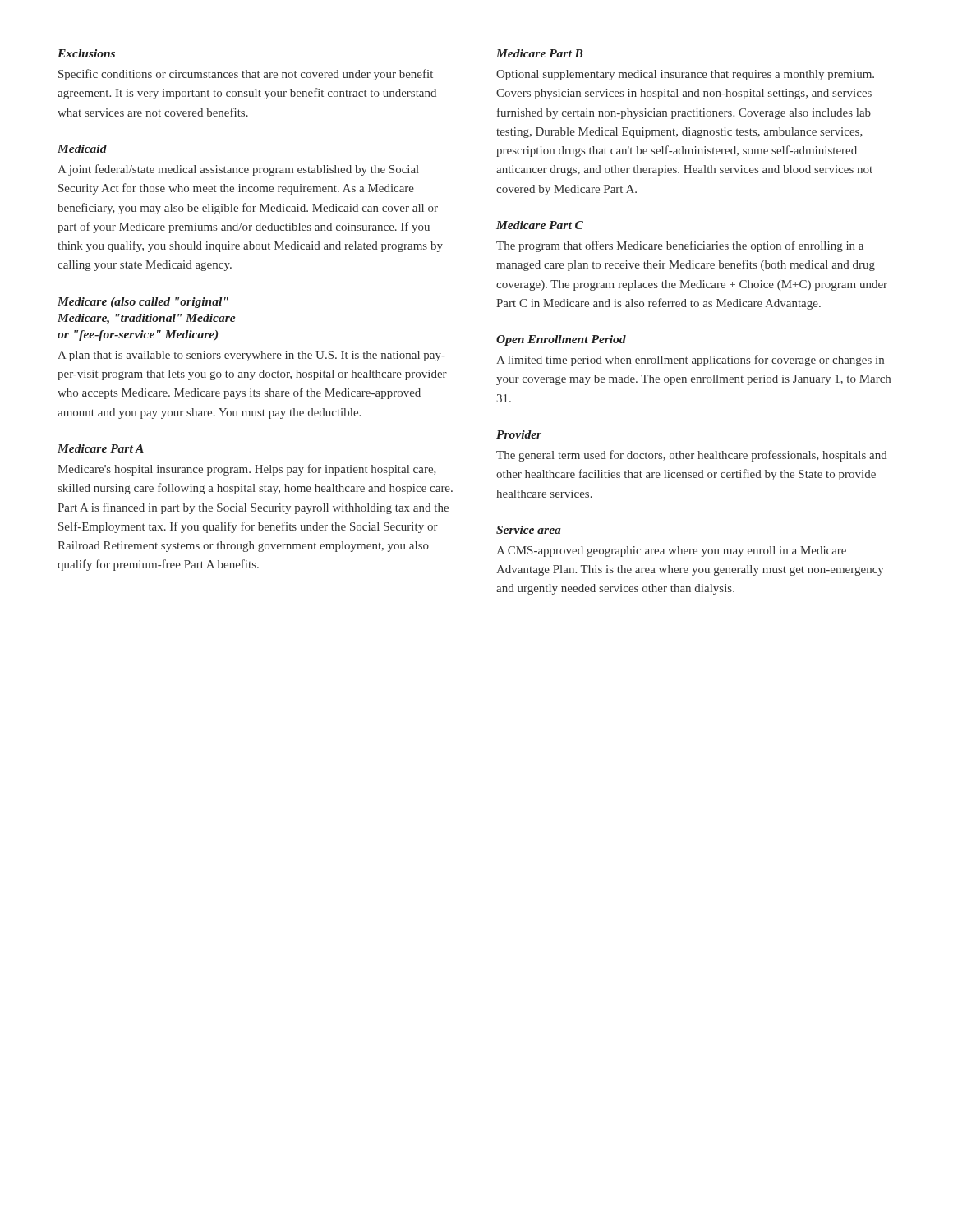Screen dimensions: 1232x953
Task: Point to the text block starting "Medicare Part C"
Action: pos(540,225)
